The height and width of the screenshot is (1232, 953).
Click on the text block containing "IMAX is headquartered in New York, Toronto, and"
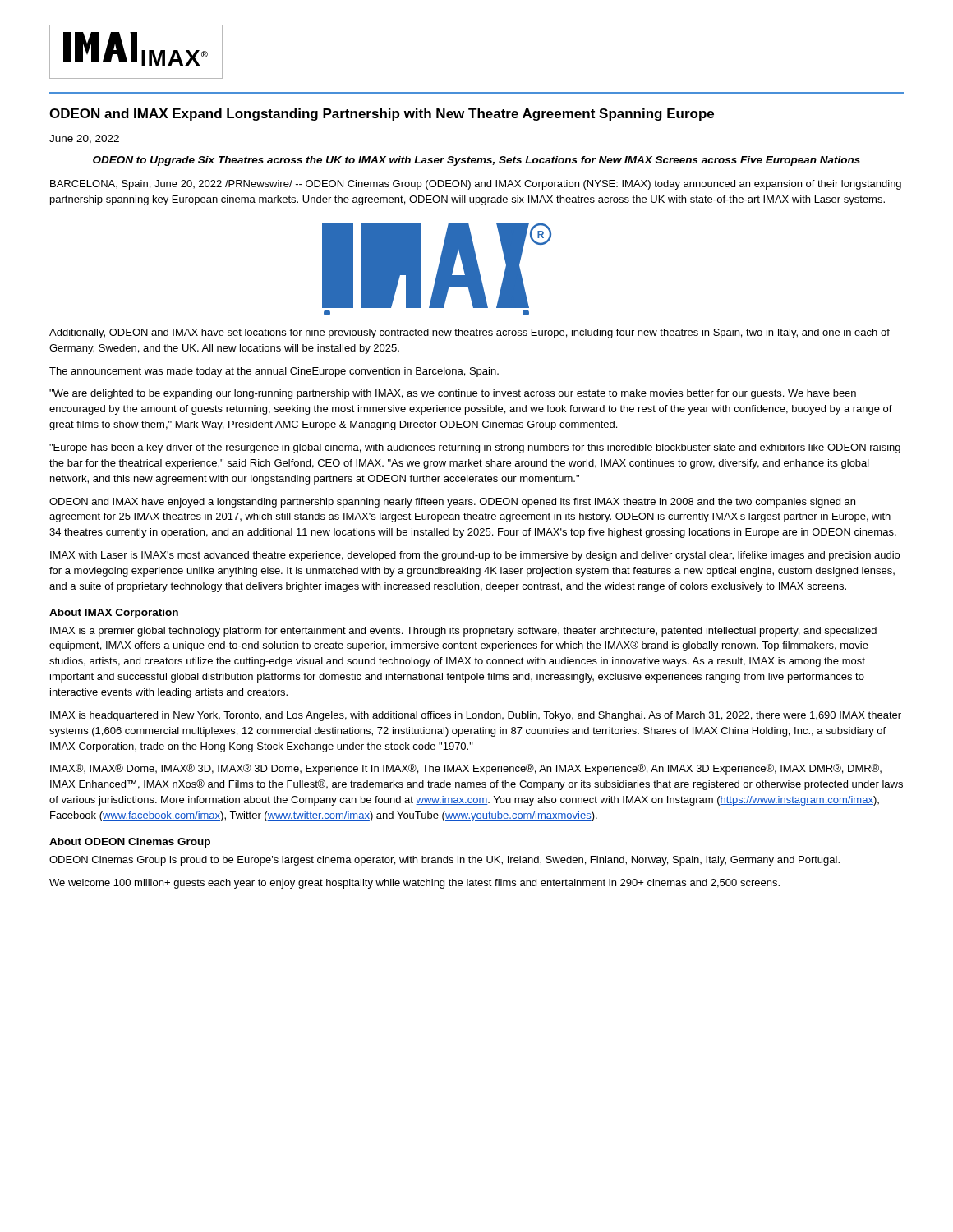(x=475, y=730)
